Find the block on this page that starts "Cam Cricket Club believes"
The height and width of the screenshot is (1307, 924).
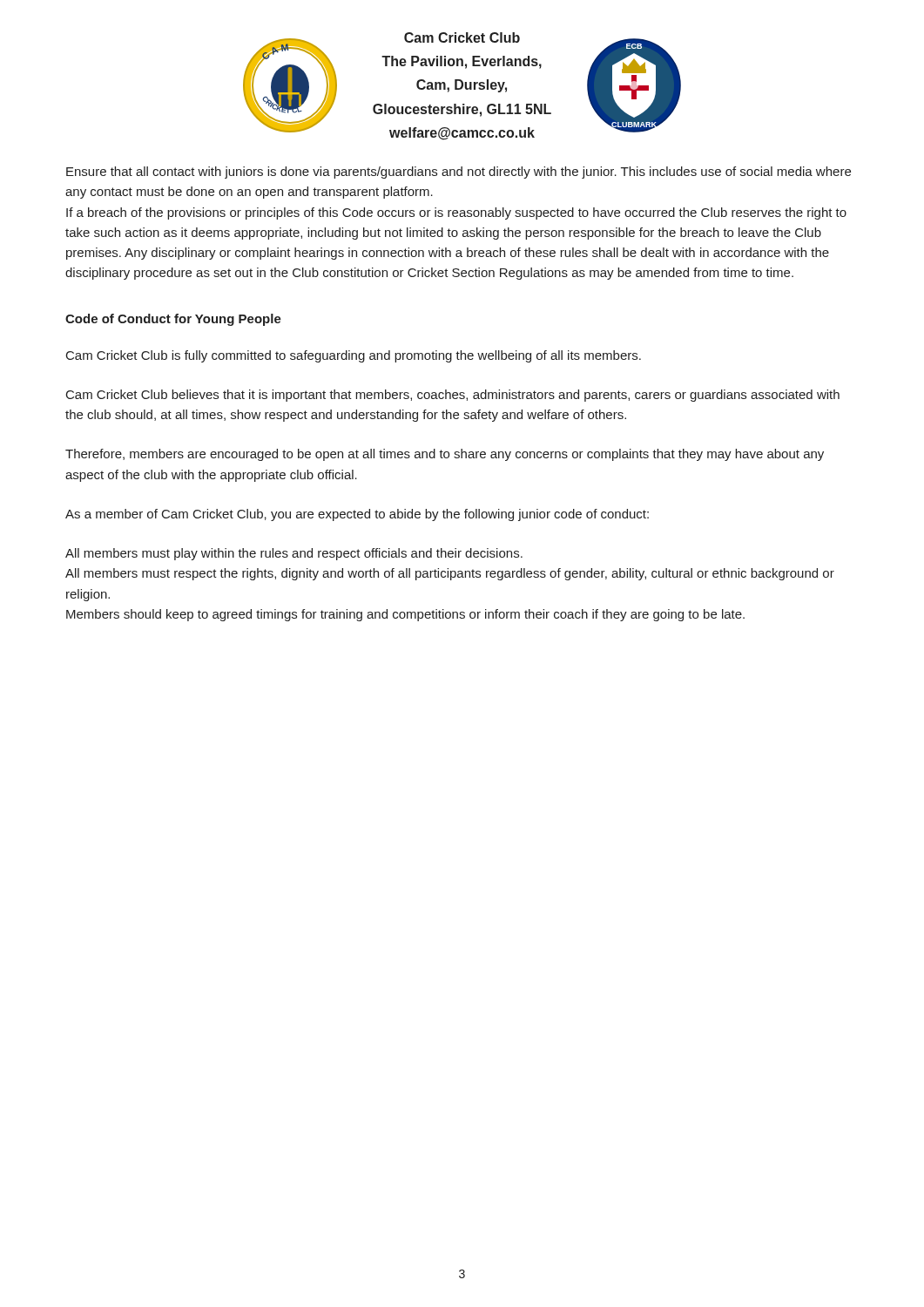point(453,404)
